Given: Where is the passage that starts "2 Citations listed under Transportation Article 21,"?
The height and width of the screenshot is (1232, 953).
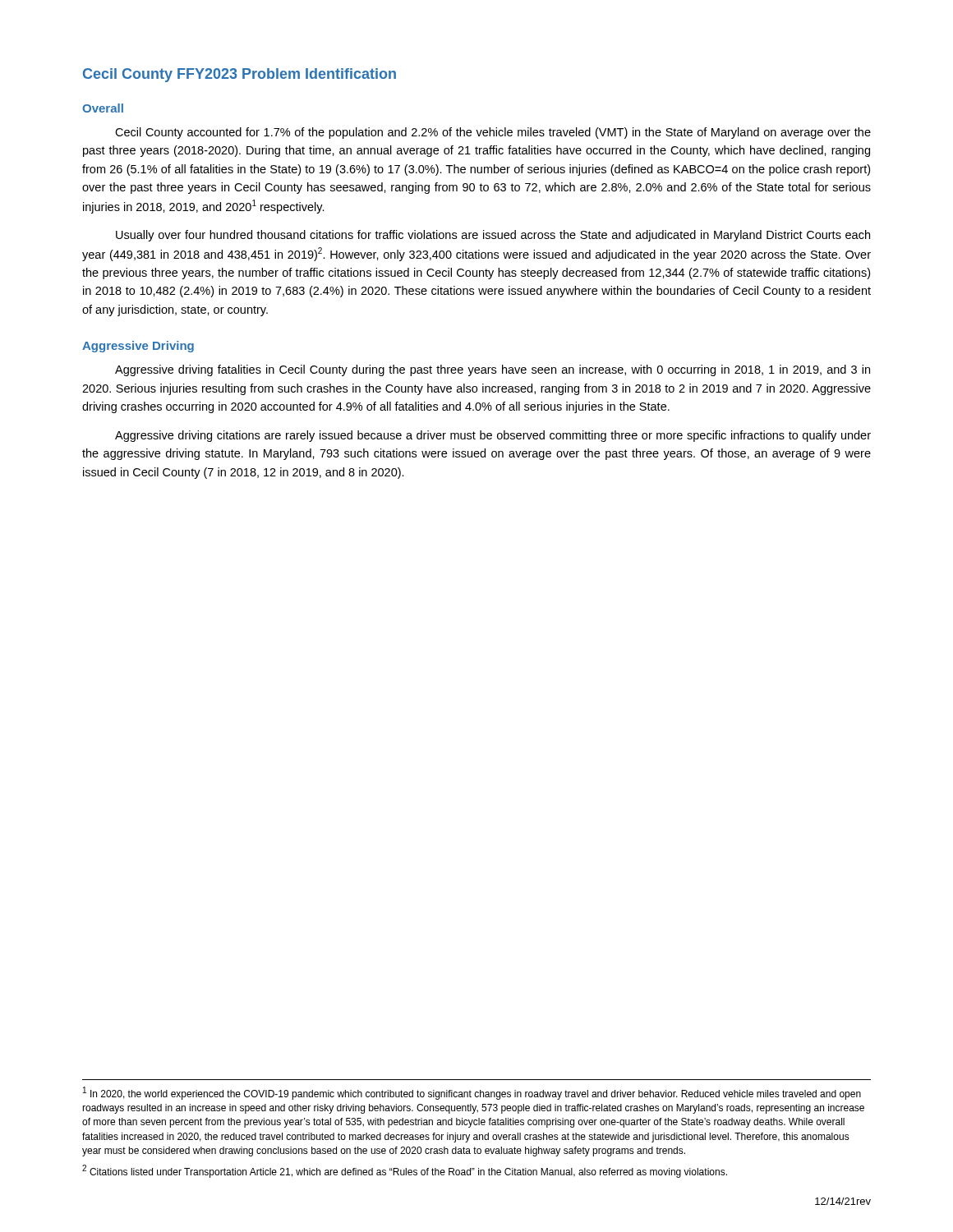Looking at the screenshot, I should pyautogui.click(x=405, y=1170).
